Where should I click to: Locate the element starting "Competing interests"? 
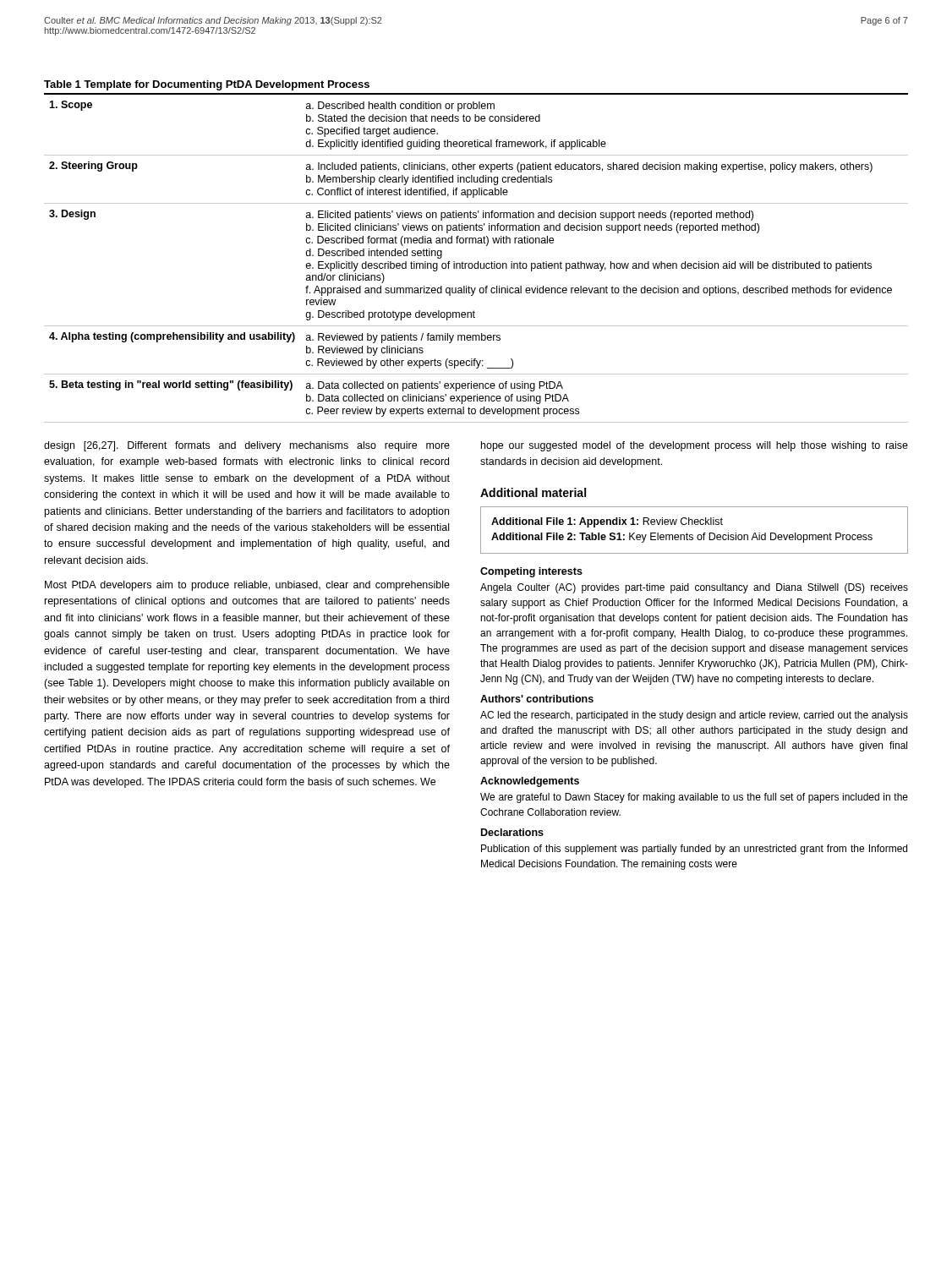tap(531, 571)
